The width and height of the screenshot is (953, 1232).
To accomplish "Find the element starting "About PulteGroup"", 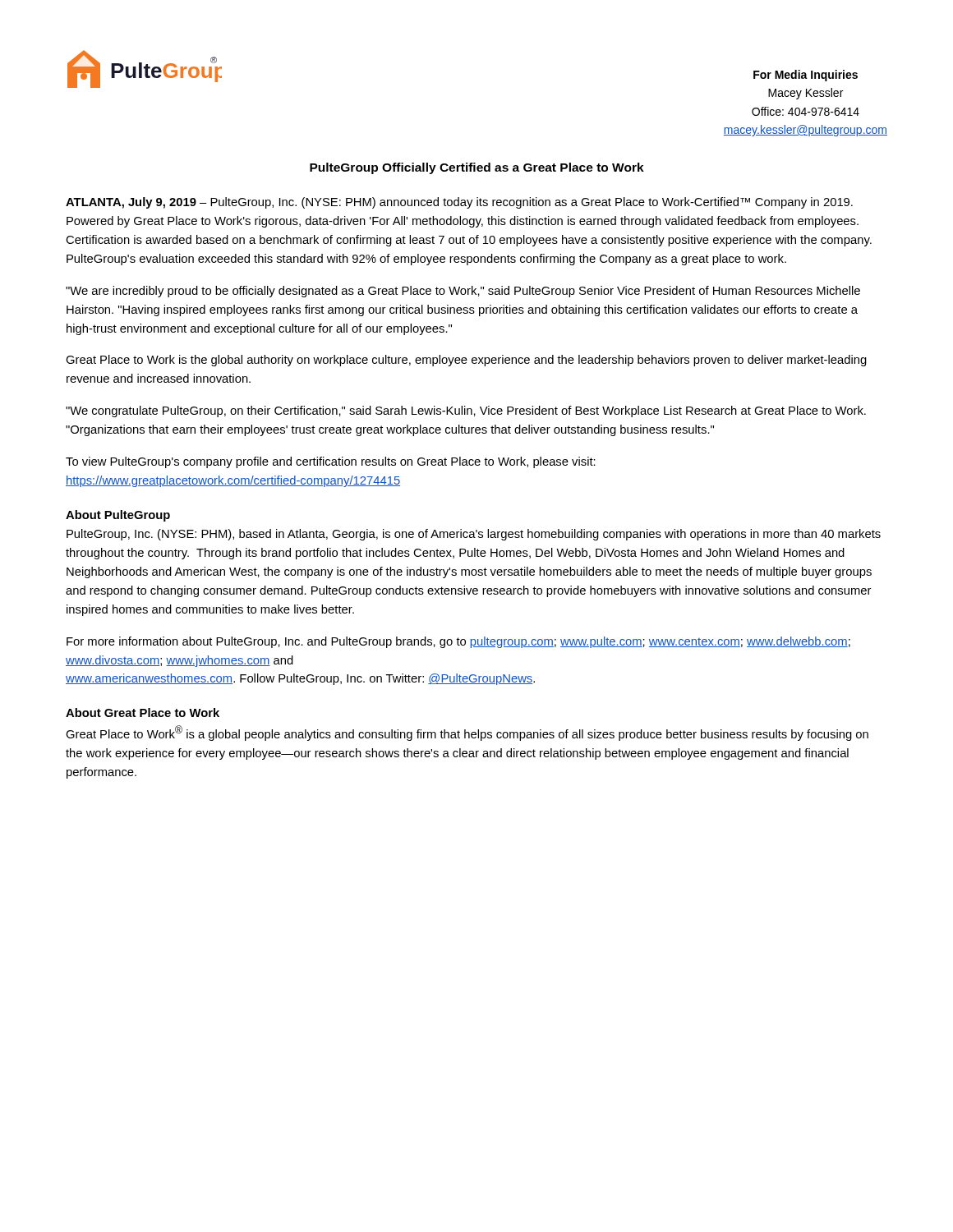I will point(118,515).
